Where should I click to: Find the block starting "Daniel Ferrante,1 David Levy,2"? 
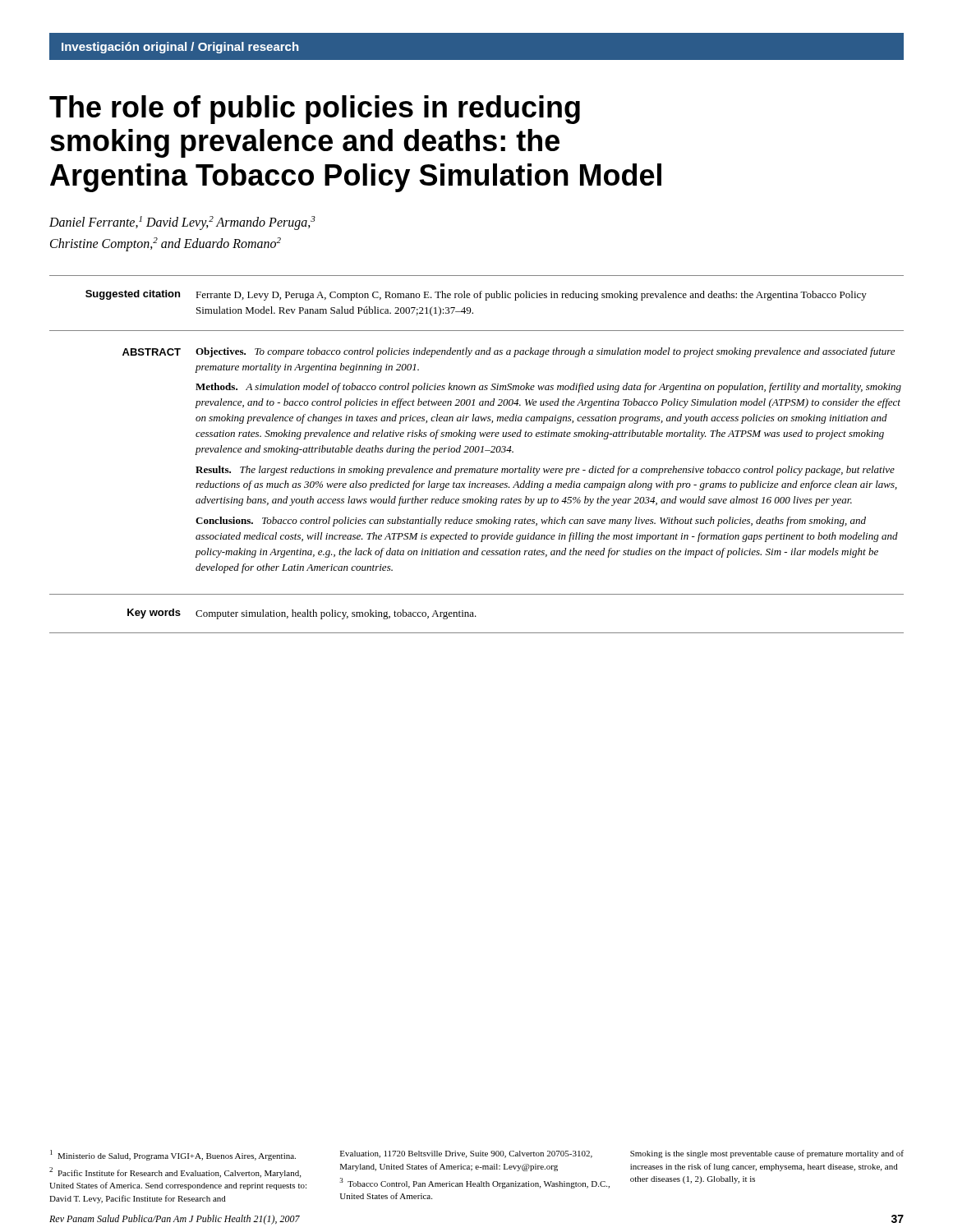[x=182, y=232]
